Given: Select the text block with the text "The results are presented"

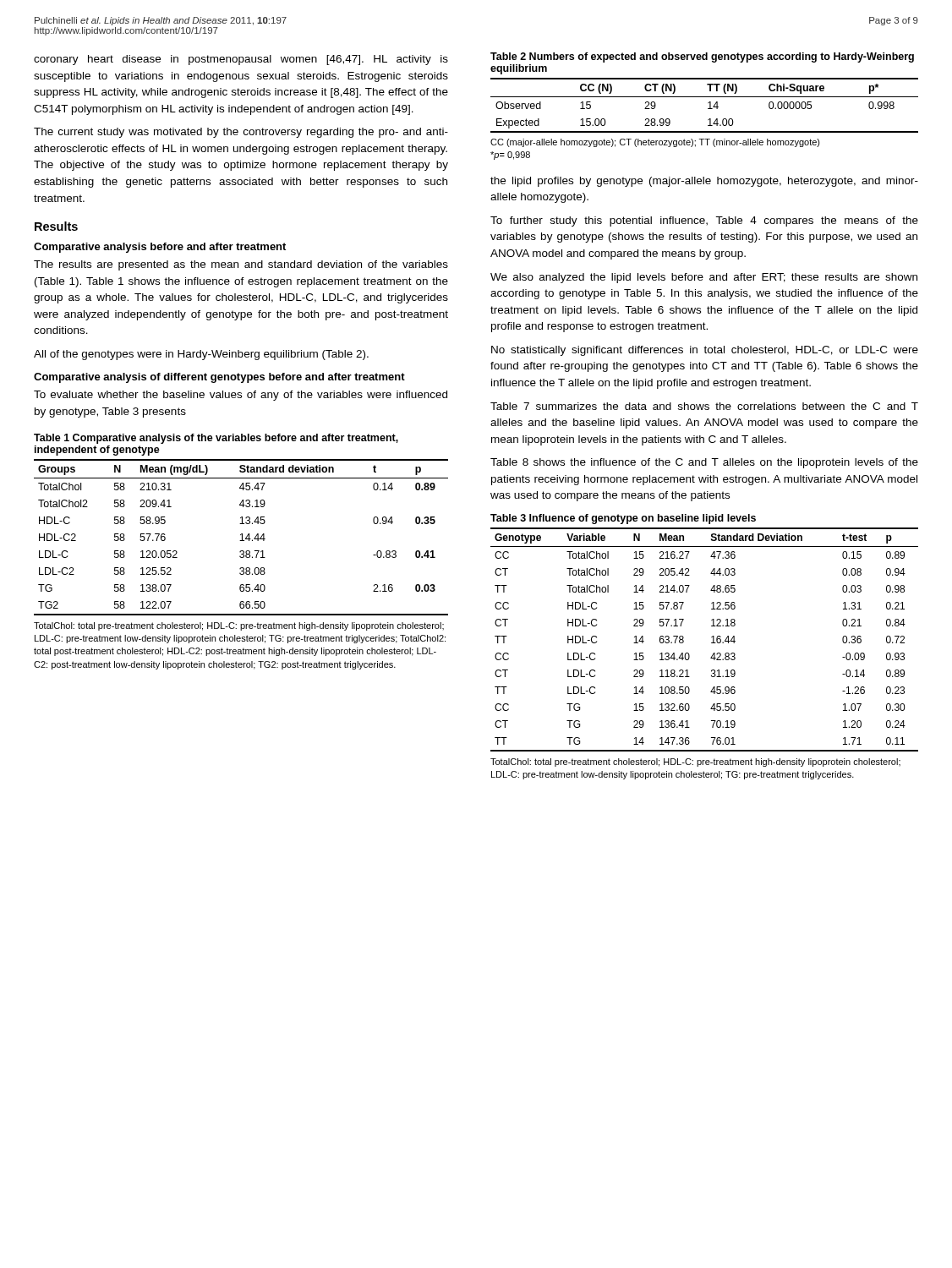Looking at the screenshot, I should tap(241, 297).
